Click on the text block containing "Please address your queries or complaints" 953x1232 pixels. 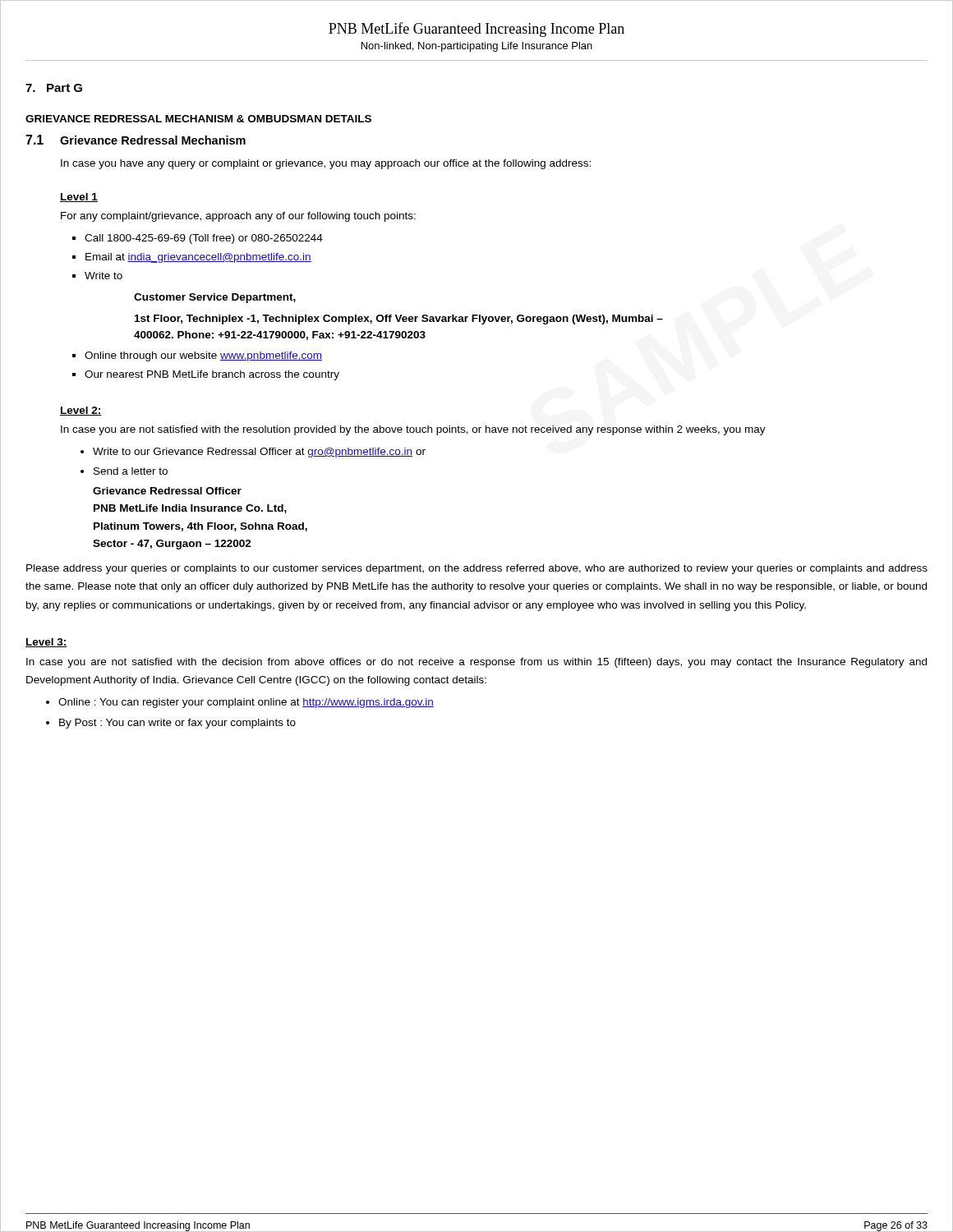coord(476,586)
